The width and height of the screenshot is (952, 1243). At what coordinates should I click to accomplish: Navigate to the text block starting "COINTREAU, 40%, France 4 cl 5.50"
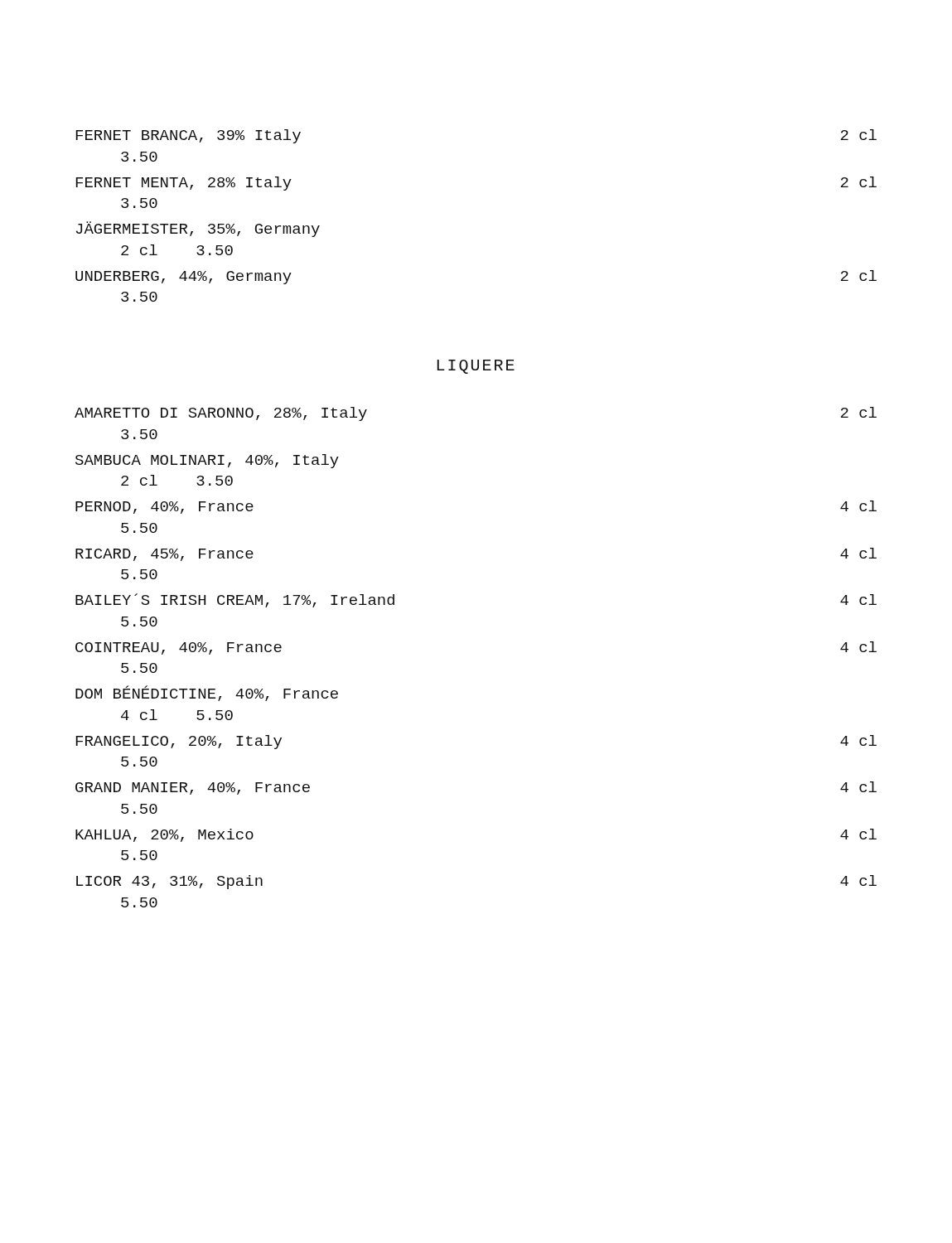point(116,648)
